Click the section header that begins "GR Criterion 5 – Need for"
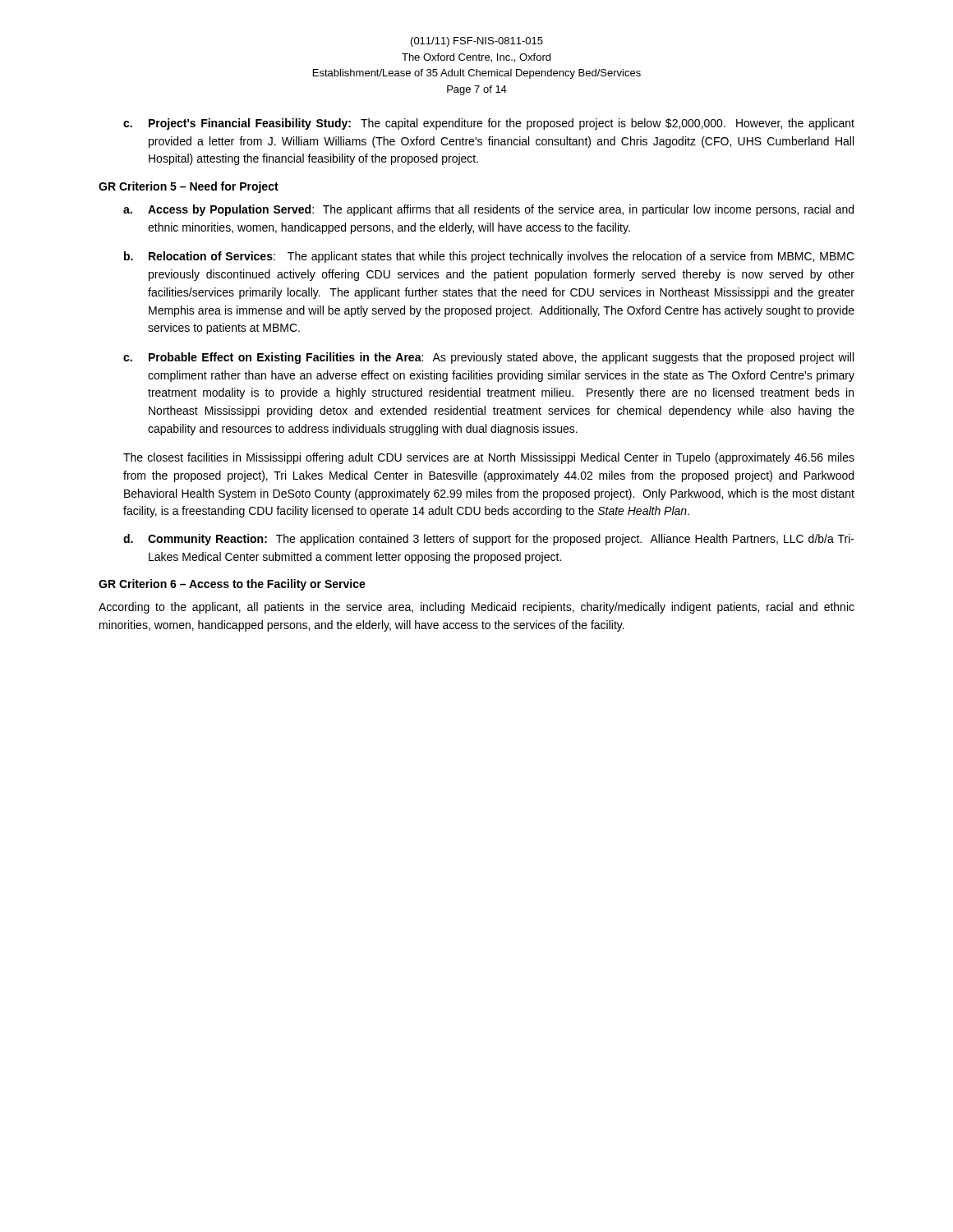The height and width of the screenshot is (1232, 953). click(x=188, y=186)
